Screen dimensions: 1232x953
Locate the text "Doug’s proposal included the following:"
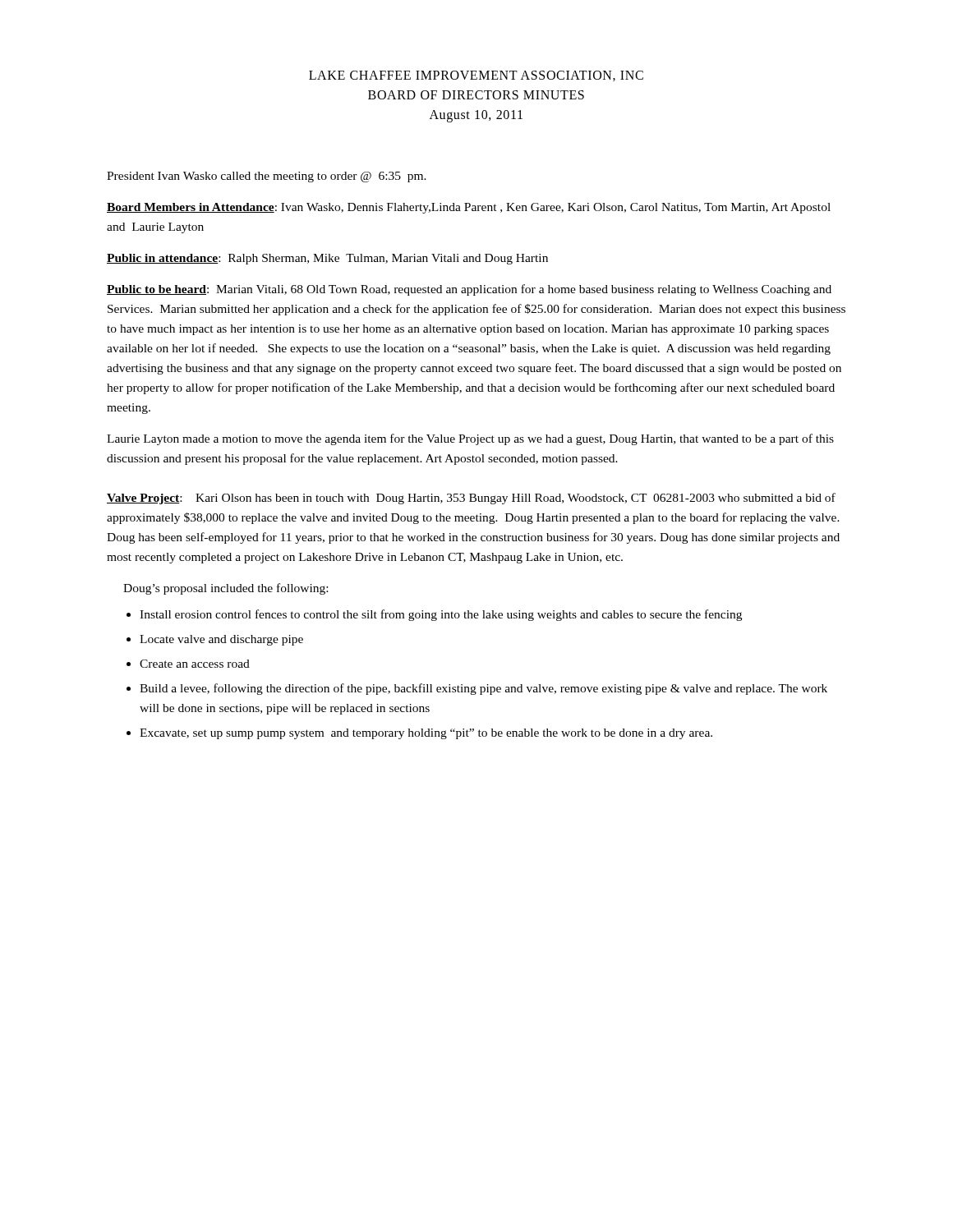pyautogui.click(x=226, y=588)
